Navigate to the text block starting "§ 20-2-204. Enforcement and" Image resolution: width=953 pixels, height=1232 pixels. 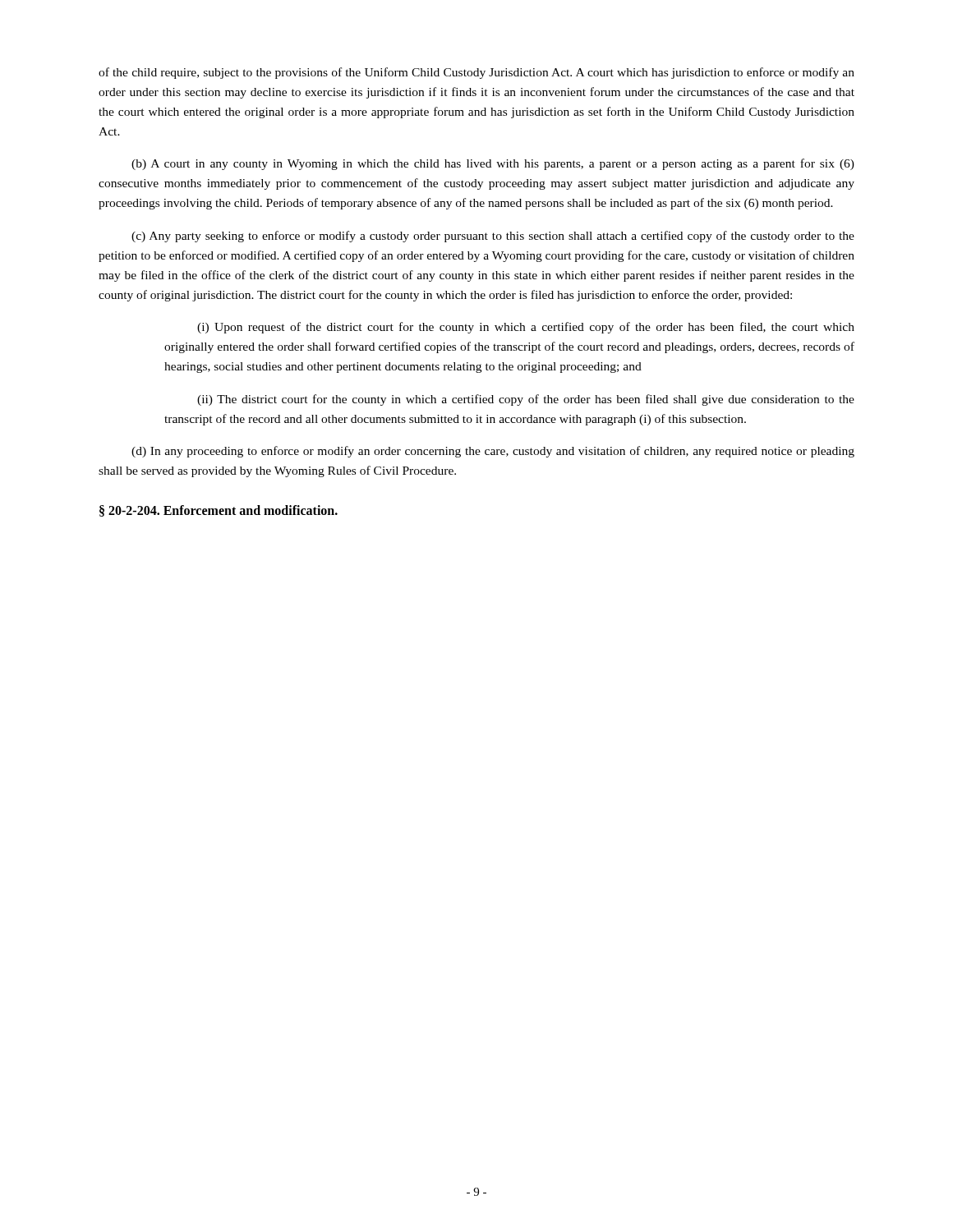[x=218, y=511]
